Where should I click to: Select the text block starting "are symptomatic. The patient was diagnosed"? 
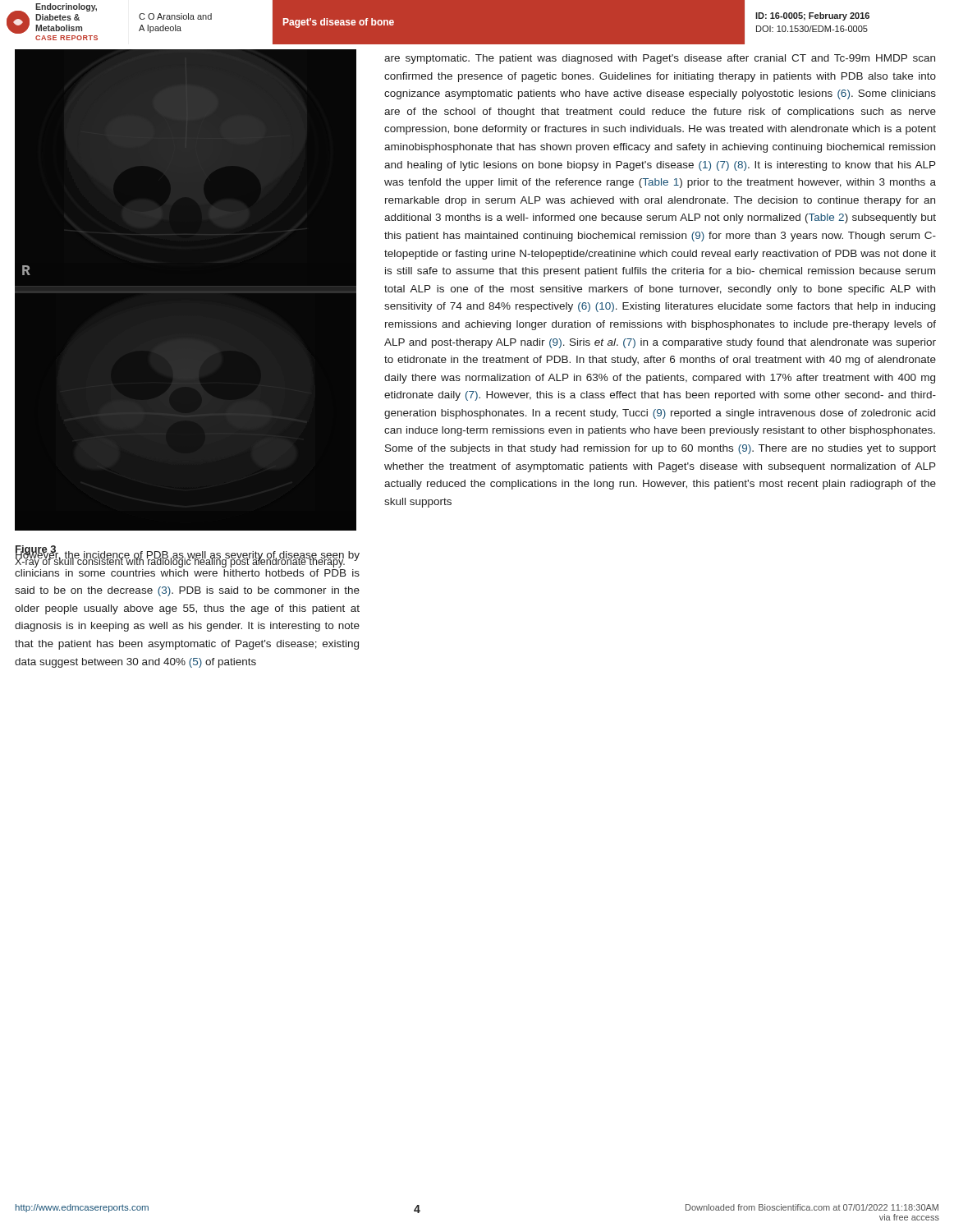coord(660,280)
